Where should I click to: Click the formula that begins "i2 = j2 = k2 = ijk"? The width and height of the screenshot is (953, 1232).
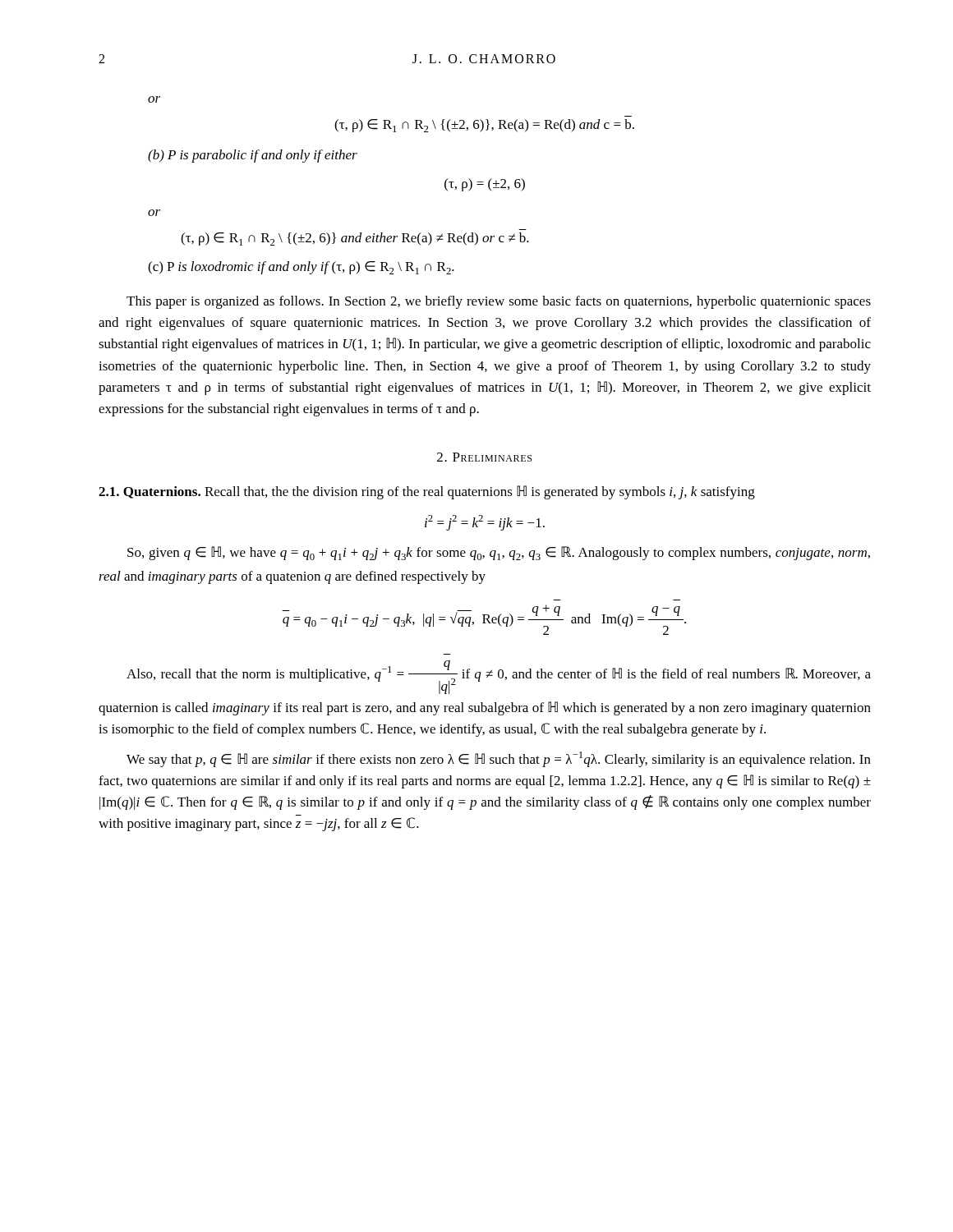coord(485,522)
